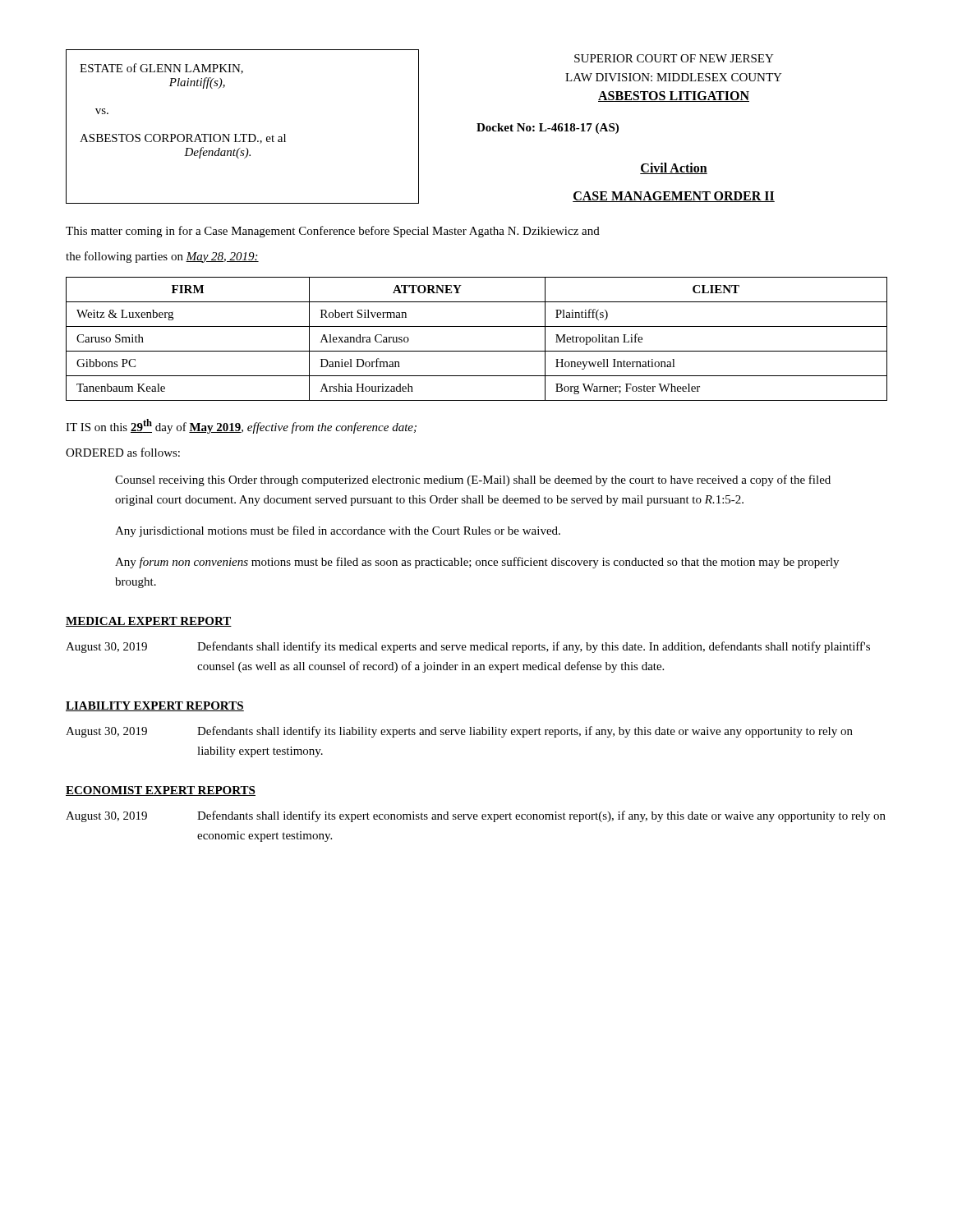The image size is (953, 1232).
Task: Locate the text block that reads "Any forum non conveniens"
Action: click(477, 572)
